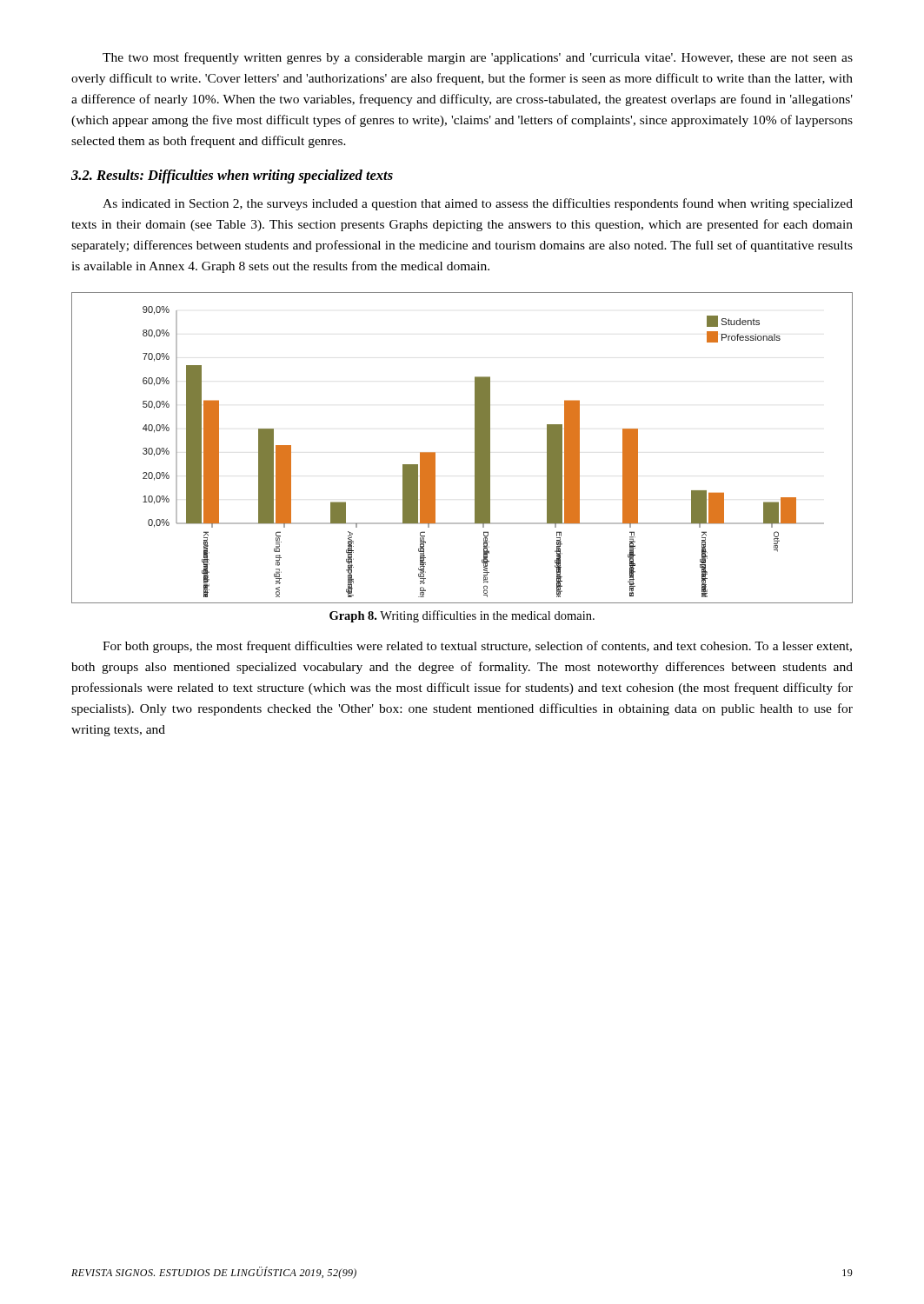The image size is (924, 1304).
Task: Point to the caption beginning "Graph 8. Writing"
Action: tap(462, 616)
